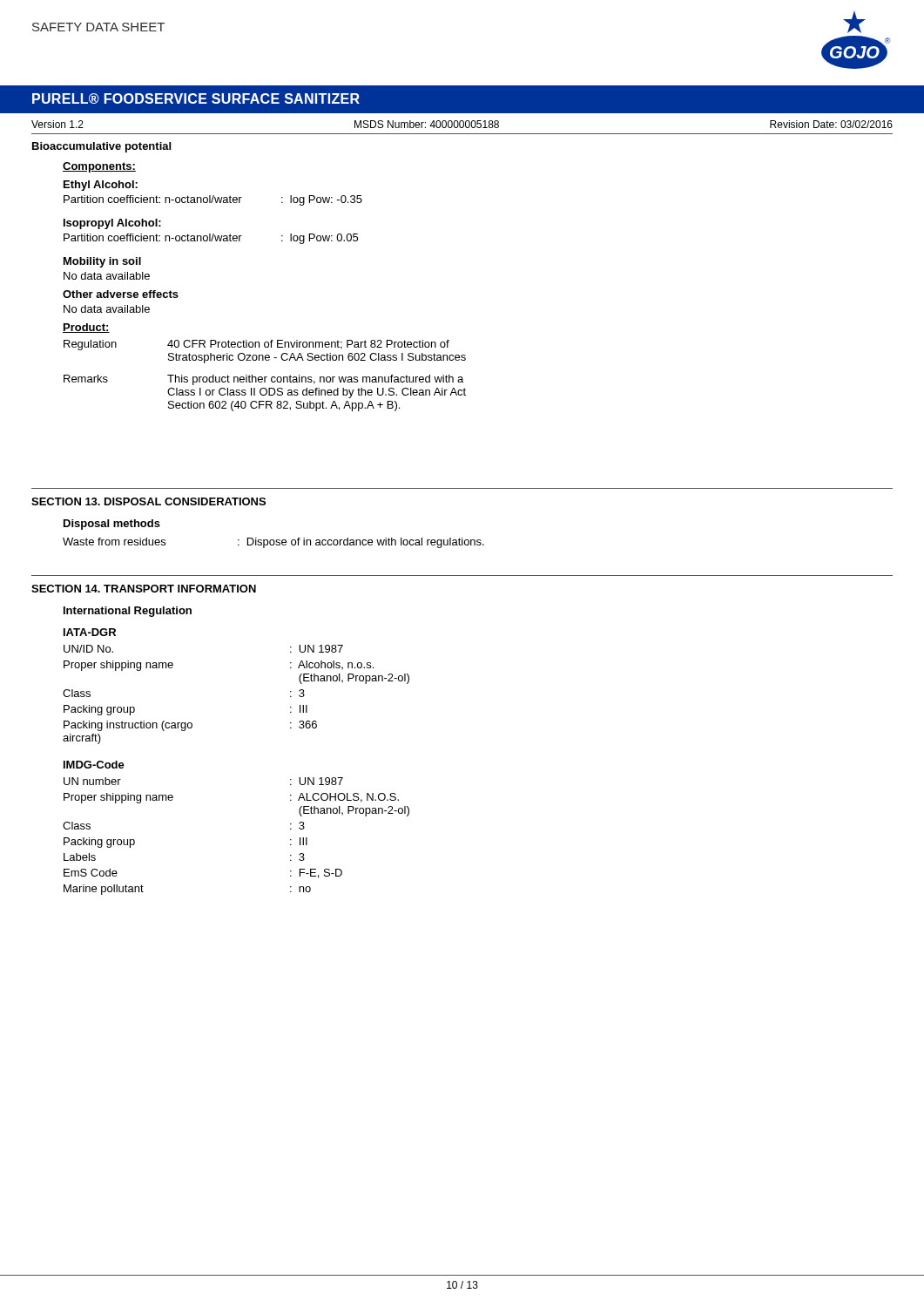Viewport: 924px width, 1307px height.
Task: Find the passage starting ": no"
Action: pos(300,888)
